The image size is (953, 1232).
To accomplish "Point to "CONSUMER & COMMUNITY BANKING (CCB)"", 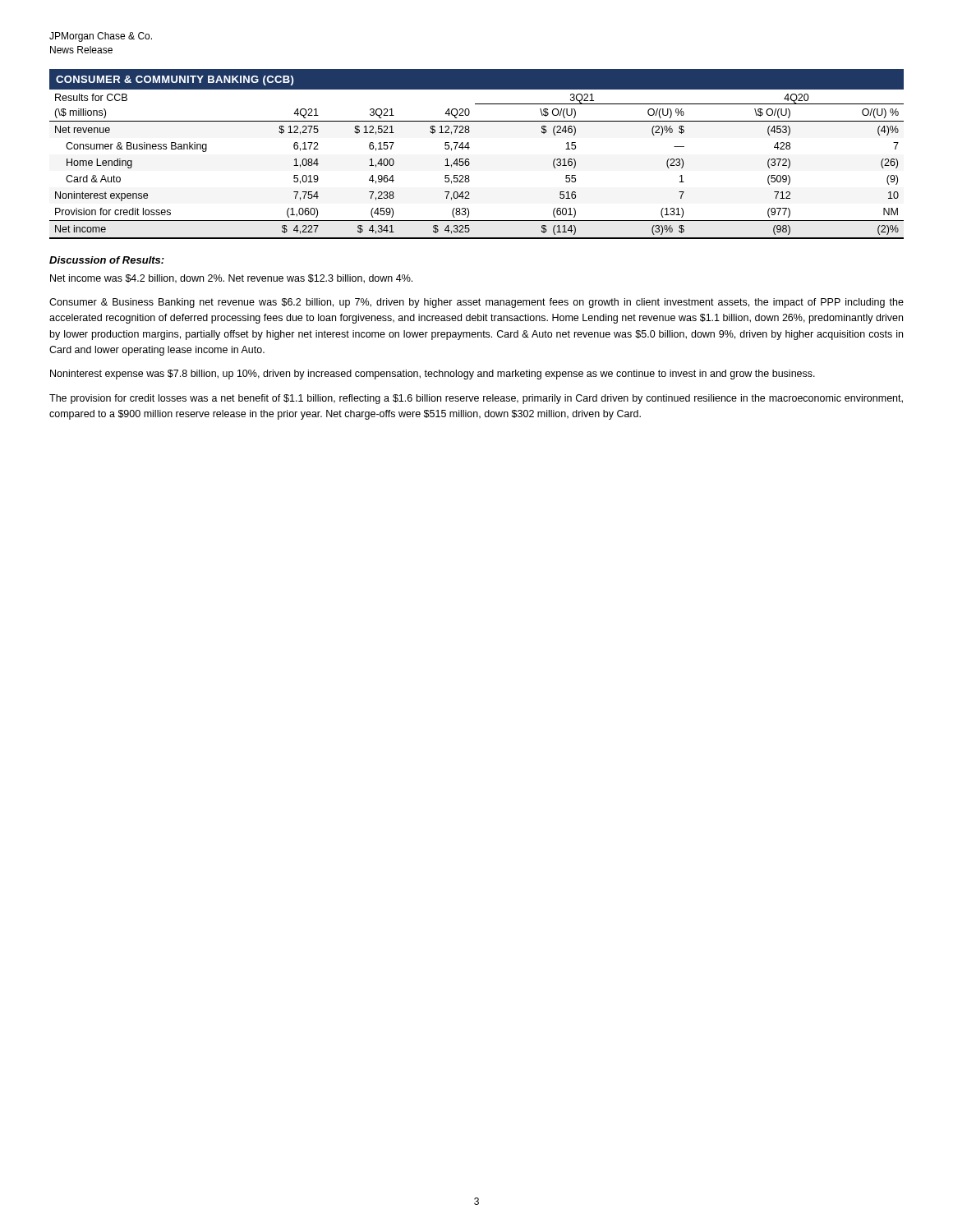I will pyautogui.click(x=175, y=79).
